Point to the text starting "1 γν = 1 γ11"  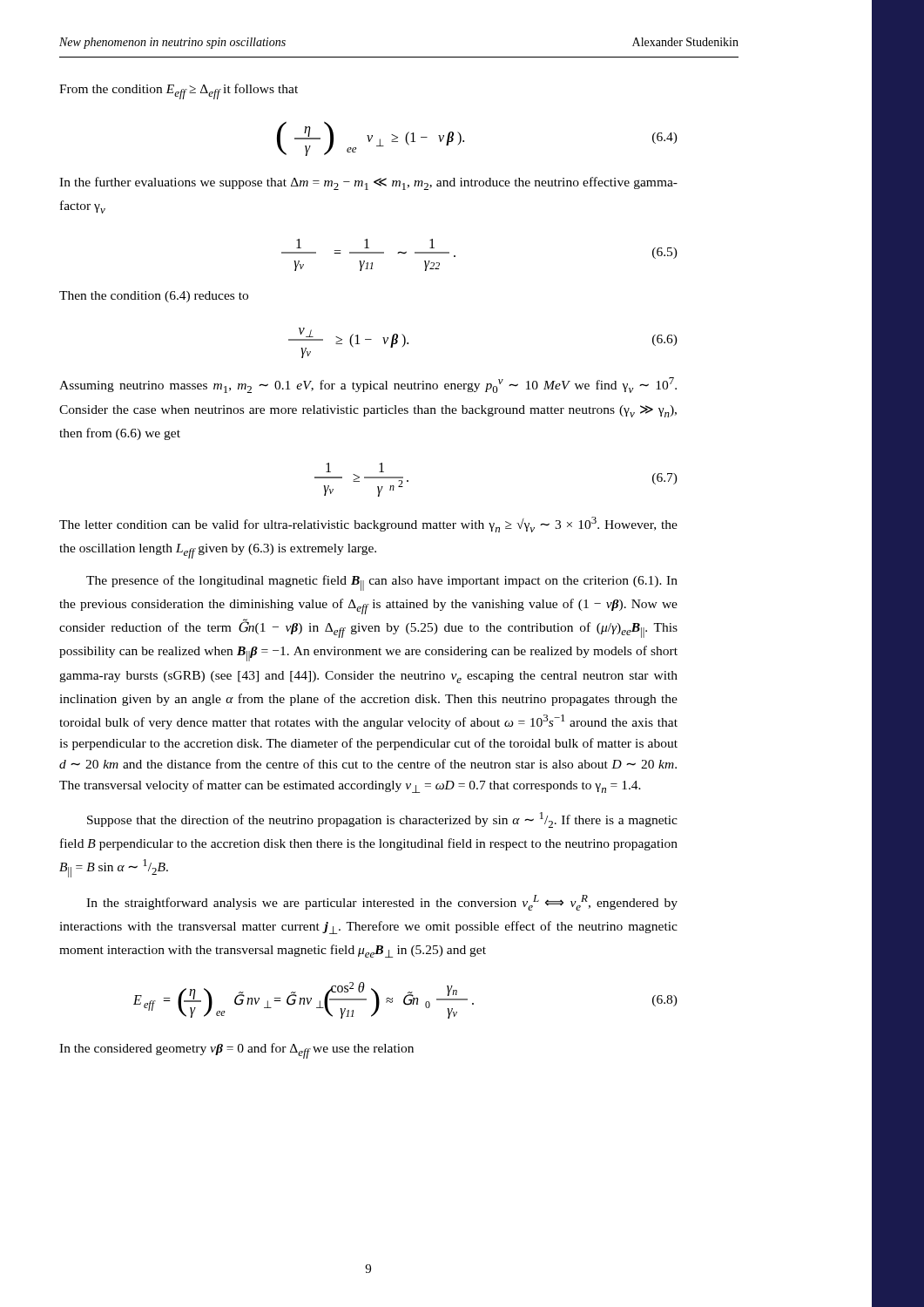(366, 248)
